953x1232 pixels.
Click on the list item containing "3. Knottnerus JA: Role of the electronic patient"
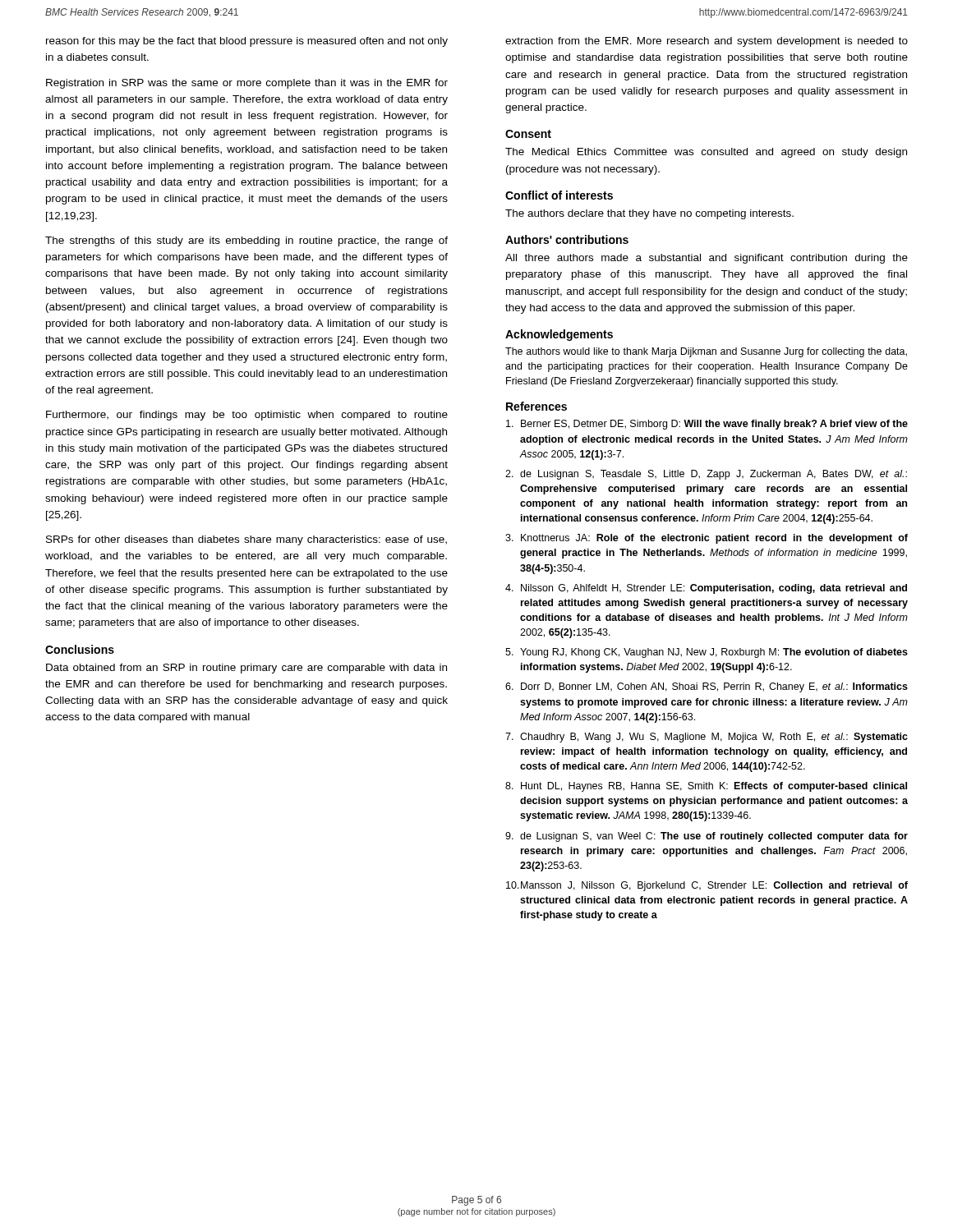click(707, 553)
